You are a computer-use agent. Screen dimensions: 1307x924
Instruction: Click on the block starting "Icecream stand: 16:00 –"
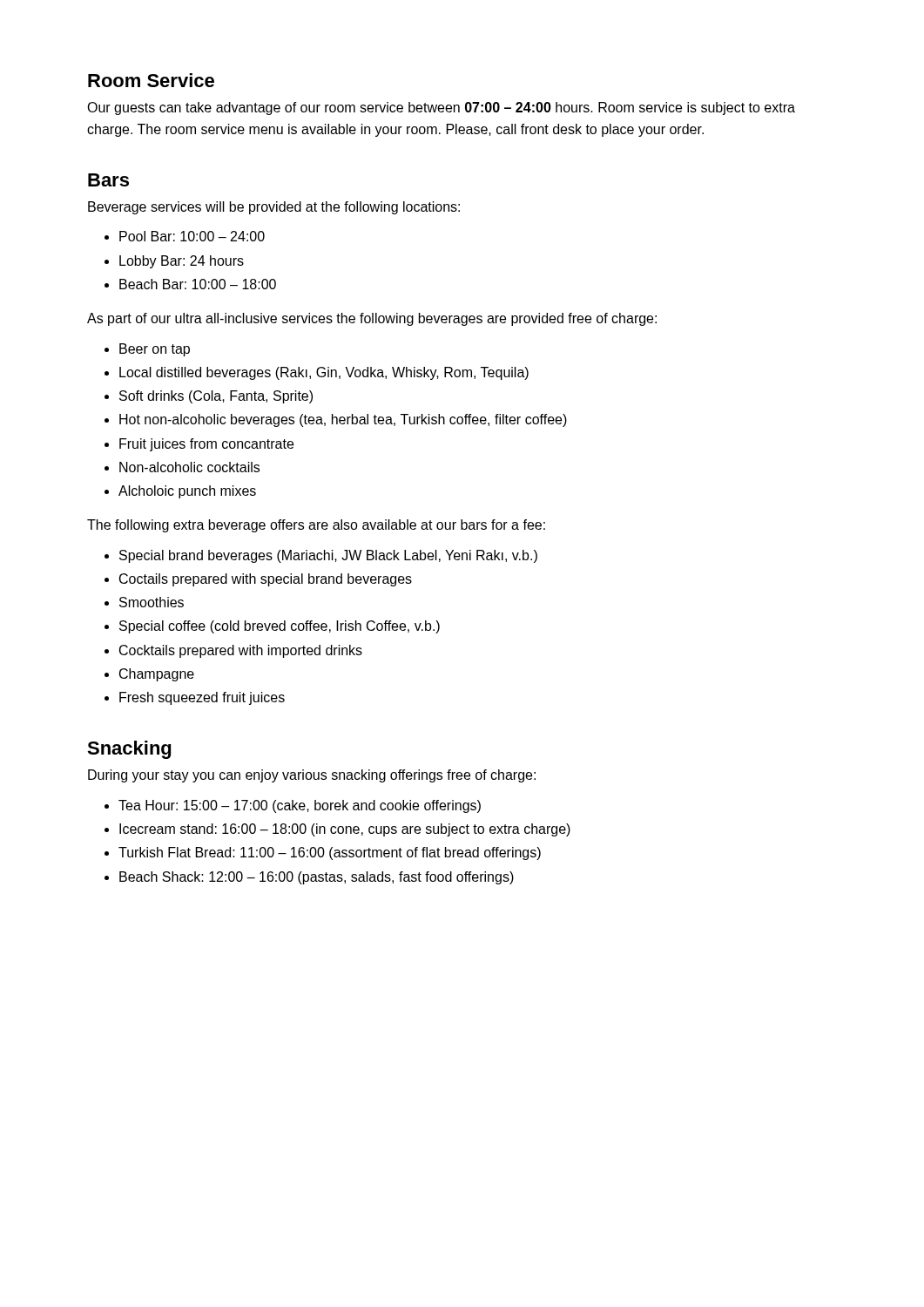(x=345, y=829)
